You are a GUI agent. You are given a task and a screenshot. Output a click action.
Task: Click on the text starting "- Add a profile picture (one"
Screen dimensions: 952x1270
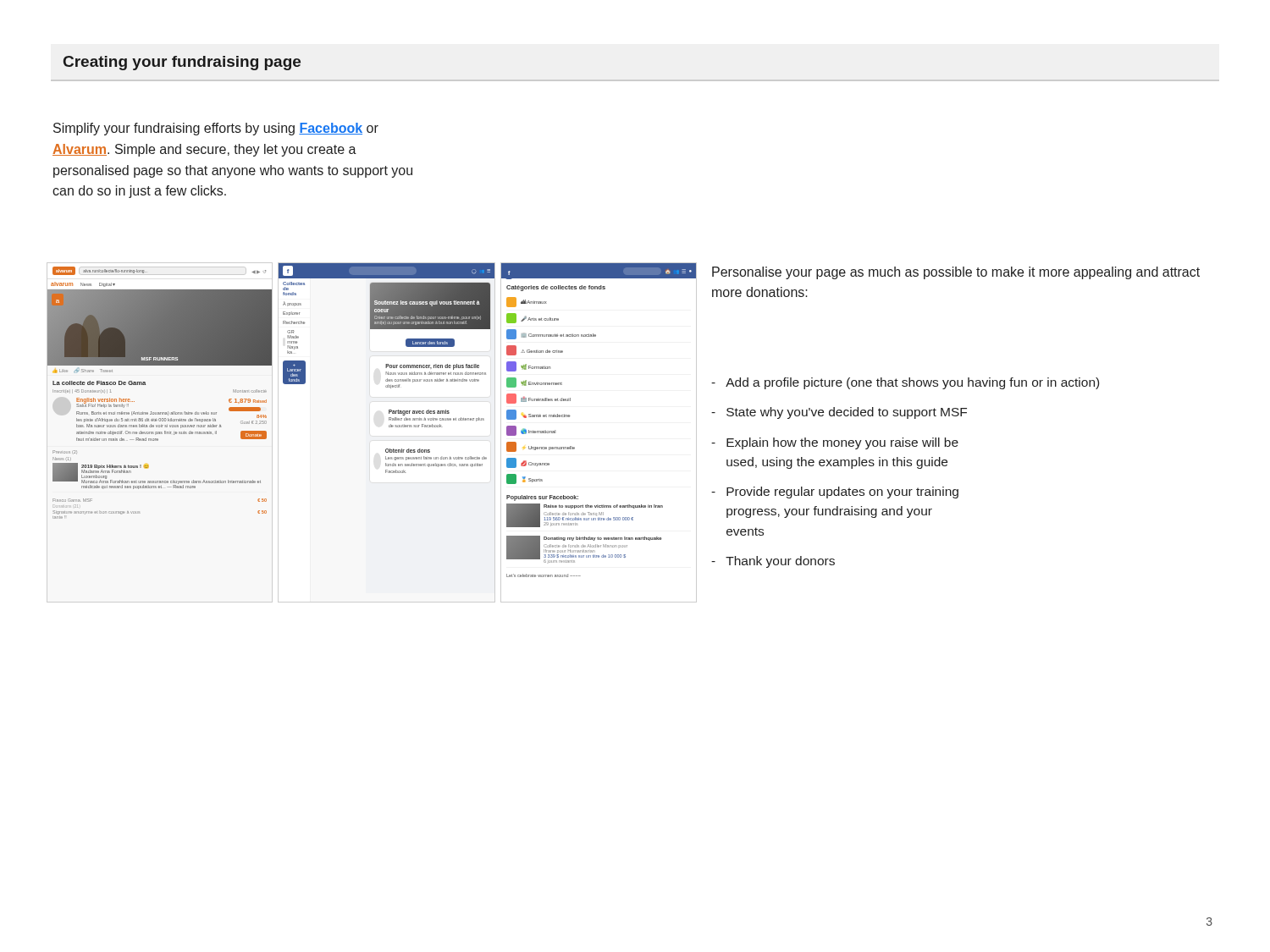pyautogui.click(x=906, y=382)
